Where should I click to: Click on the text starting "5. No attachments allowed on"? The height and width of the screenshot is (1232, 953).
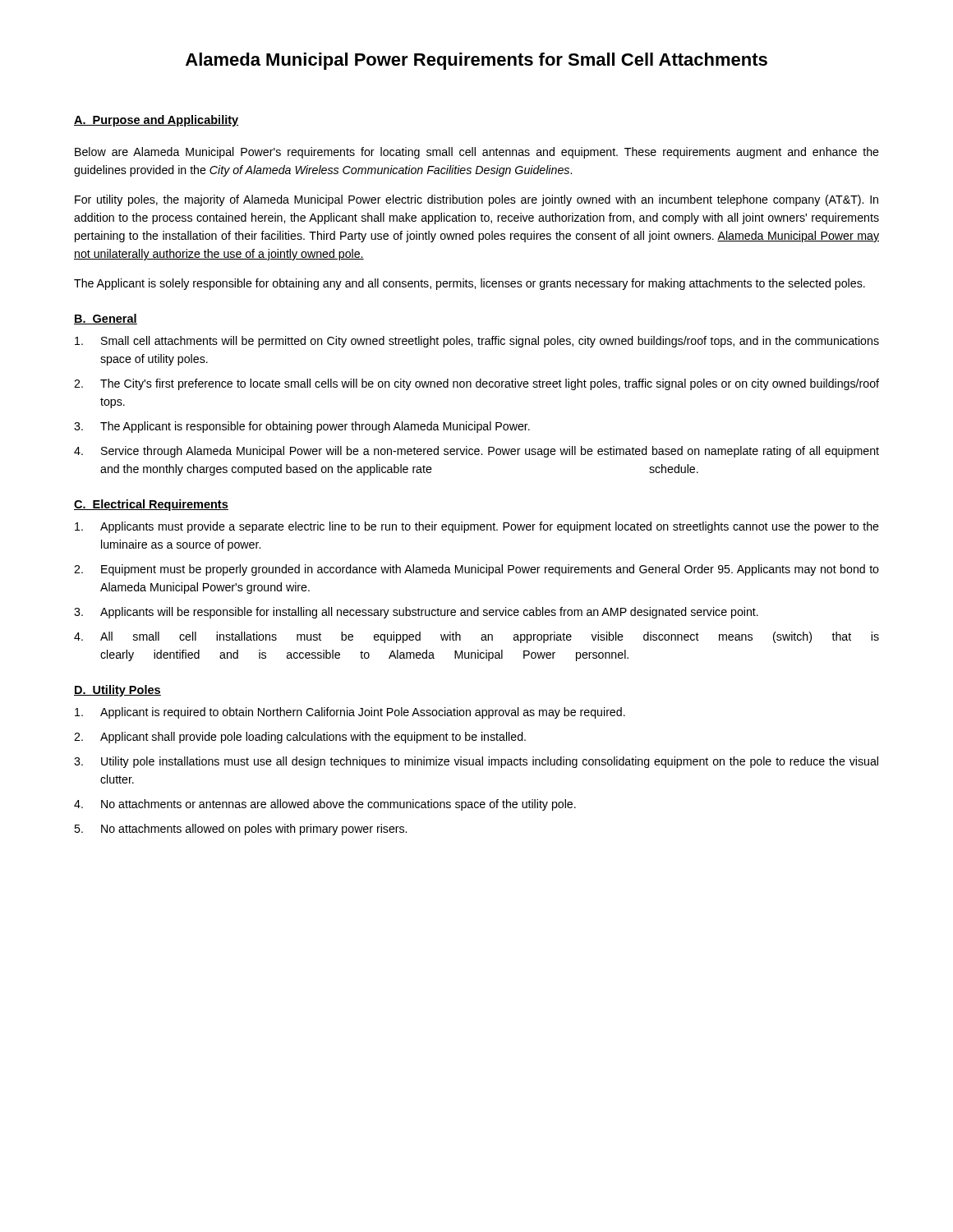coord(240,830)
